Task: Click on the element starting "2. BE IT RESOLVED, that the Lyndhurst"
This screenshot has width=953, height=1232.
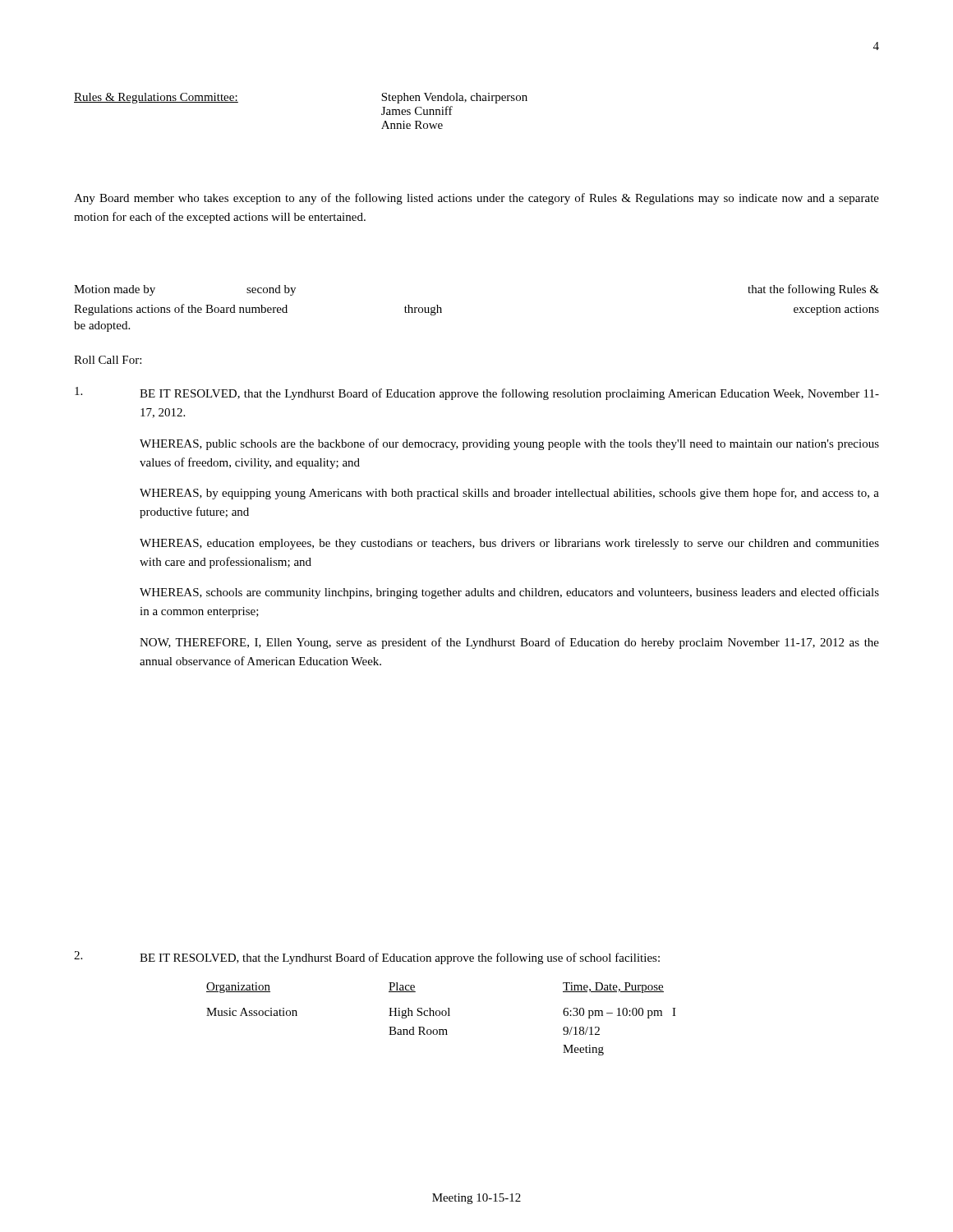Action: tap(367, 958)
